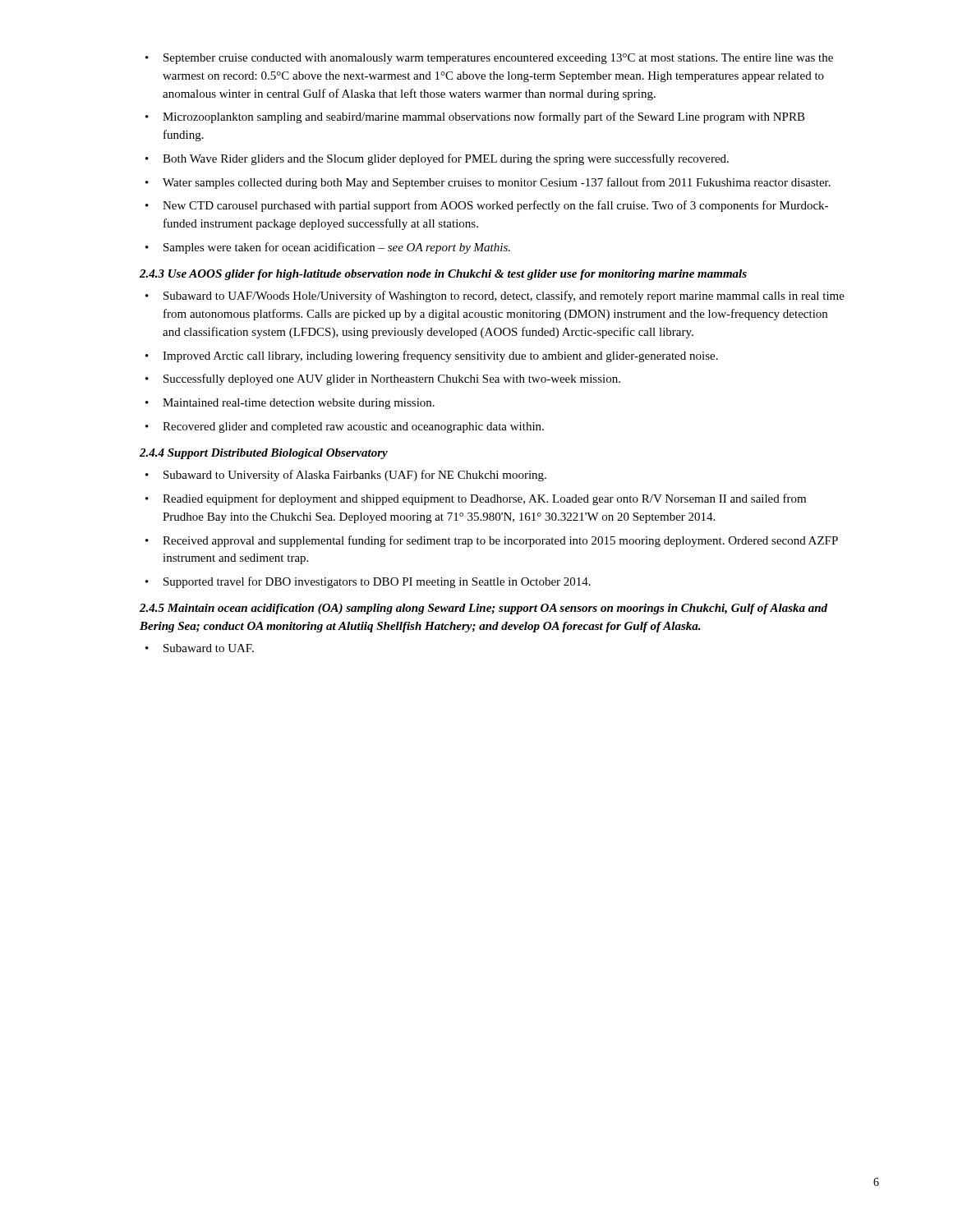
Task: Locate the element starting "Readied equipment for deployment and"
Action: click(x=485, y=507)
